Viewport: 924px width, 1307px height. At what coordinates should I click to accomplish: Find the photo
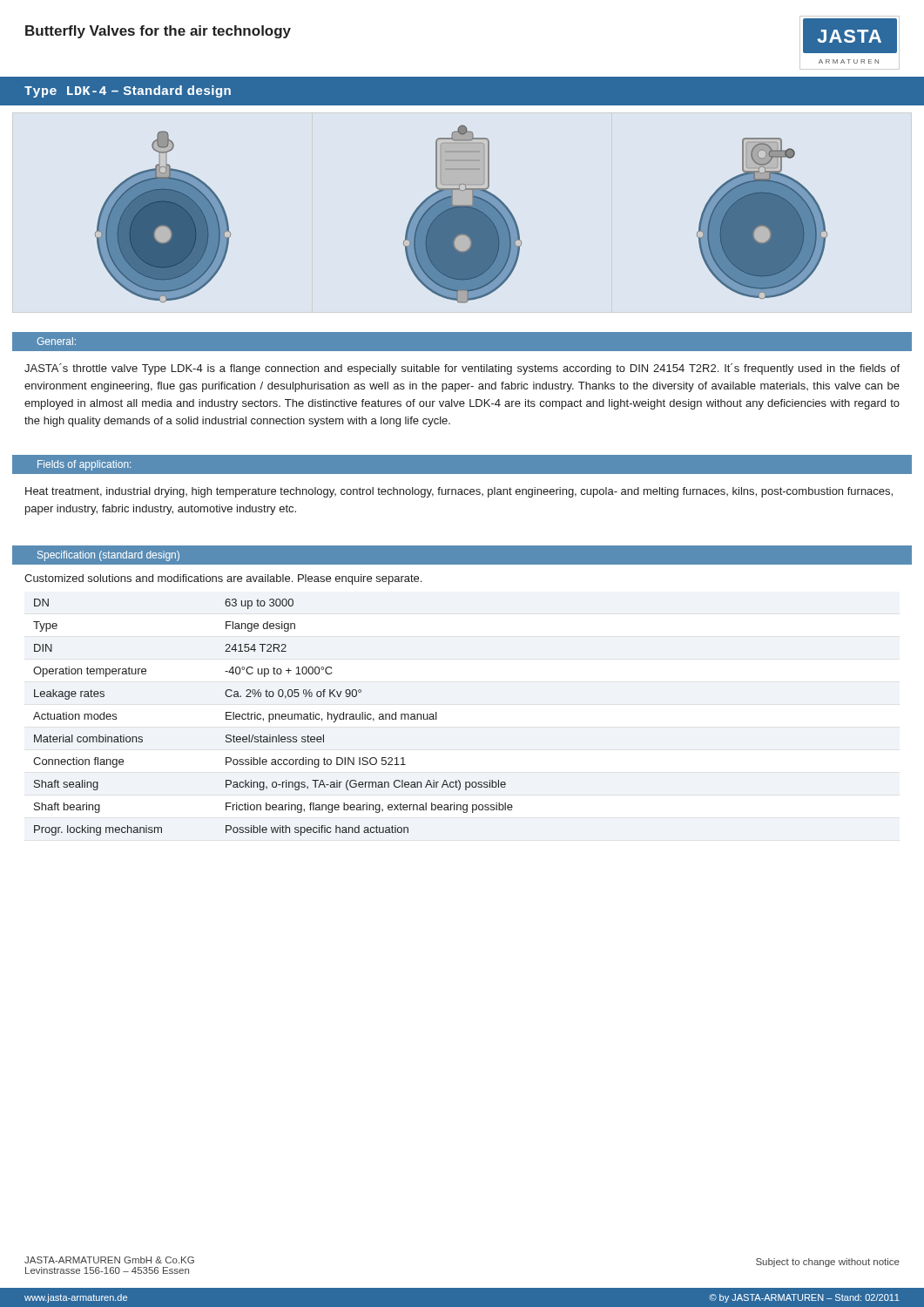click(462, 213)
